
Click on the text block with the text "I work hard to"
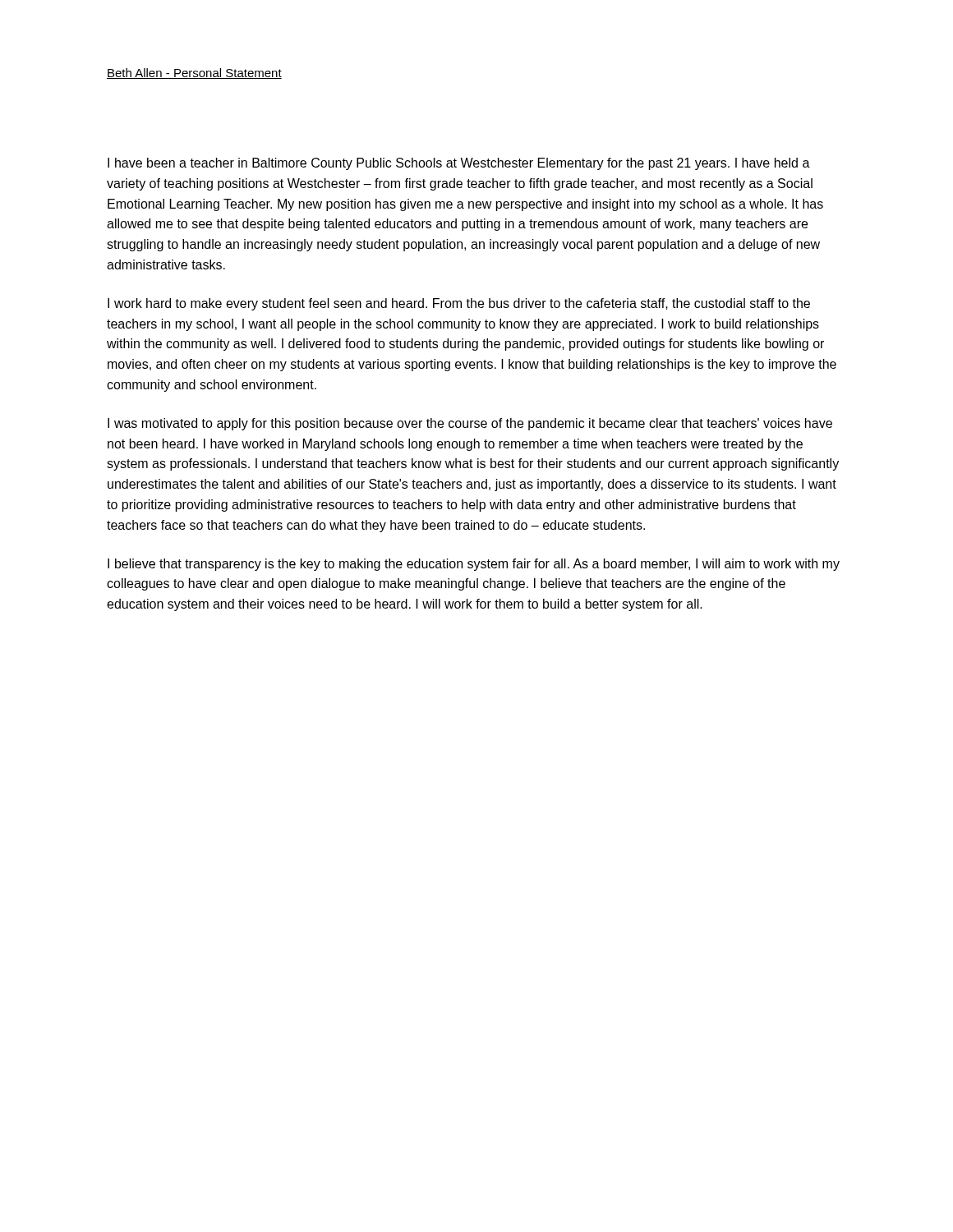coord(472,344)
